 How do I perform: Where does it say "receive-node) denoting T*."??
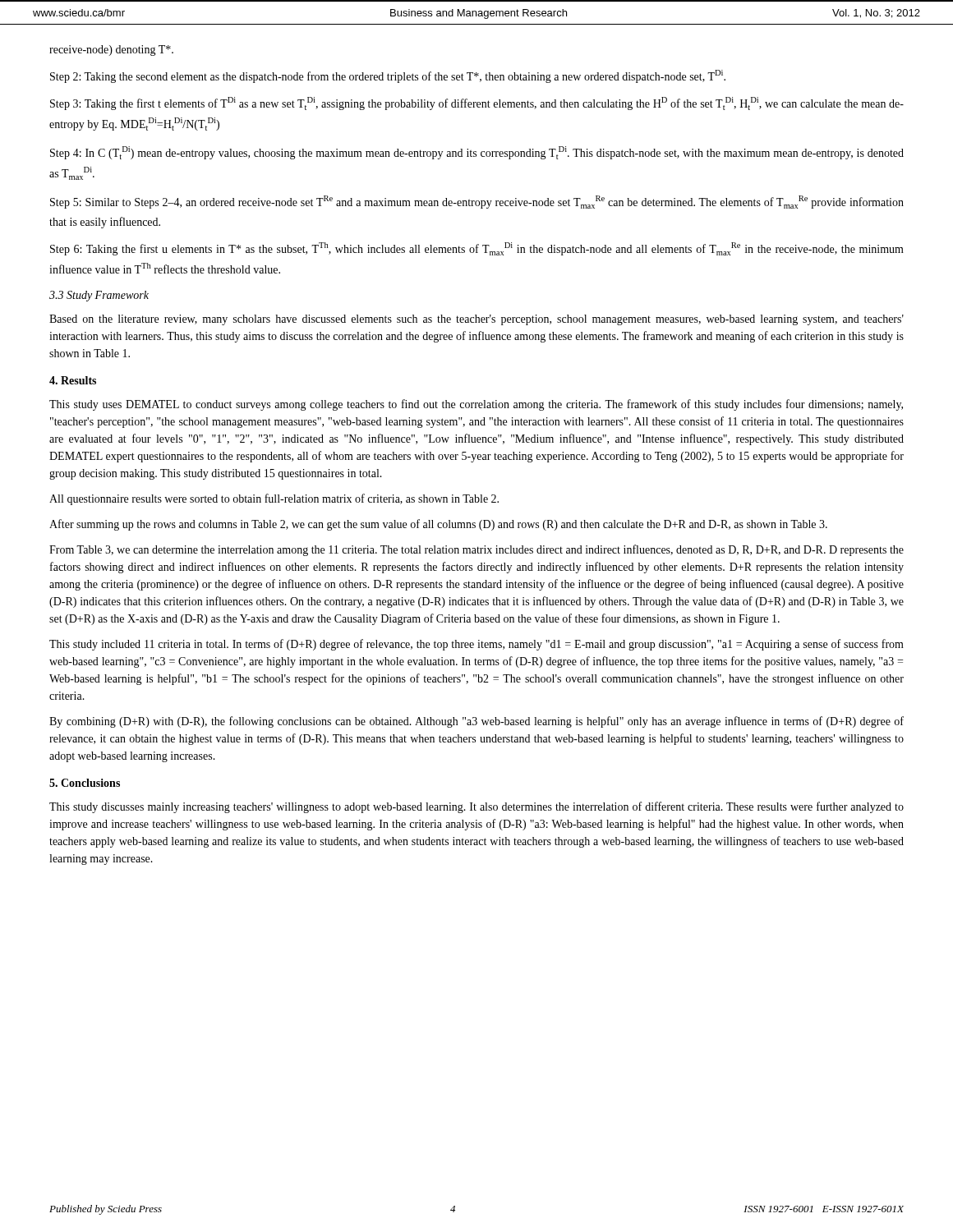111,51
